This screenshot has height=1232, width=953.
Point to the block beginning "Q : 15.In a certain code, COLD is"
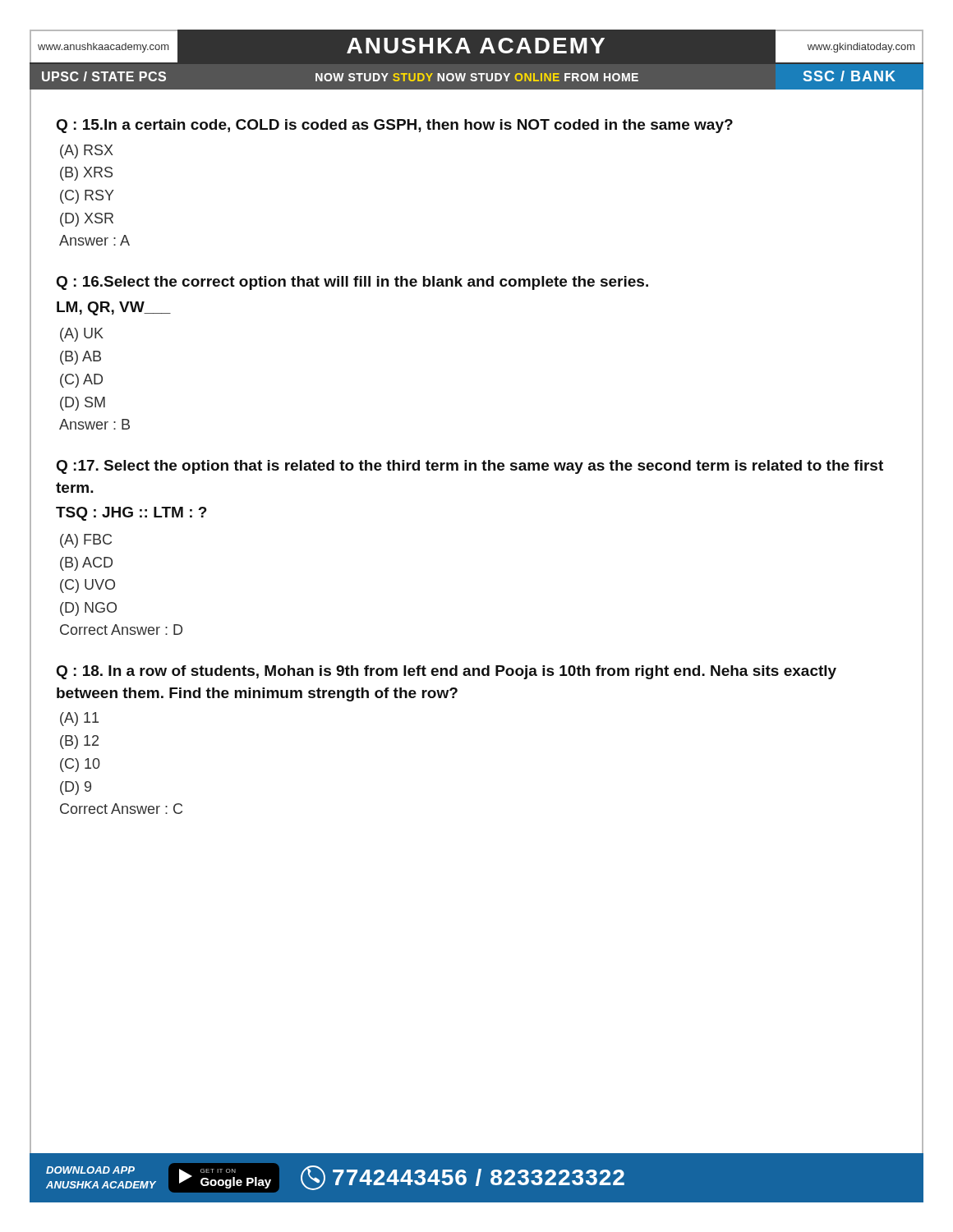pyautogui.click(x=395, y=126)
